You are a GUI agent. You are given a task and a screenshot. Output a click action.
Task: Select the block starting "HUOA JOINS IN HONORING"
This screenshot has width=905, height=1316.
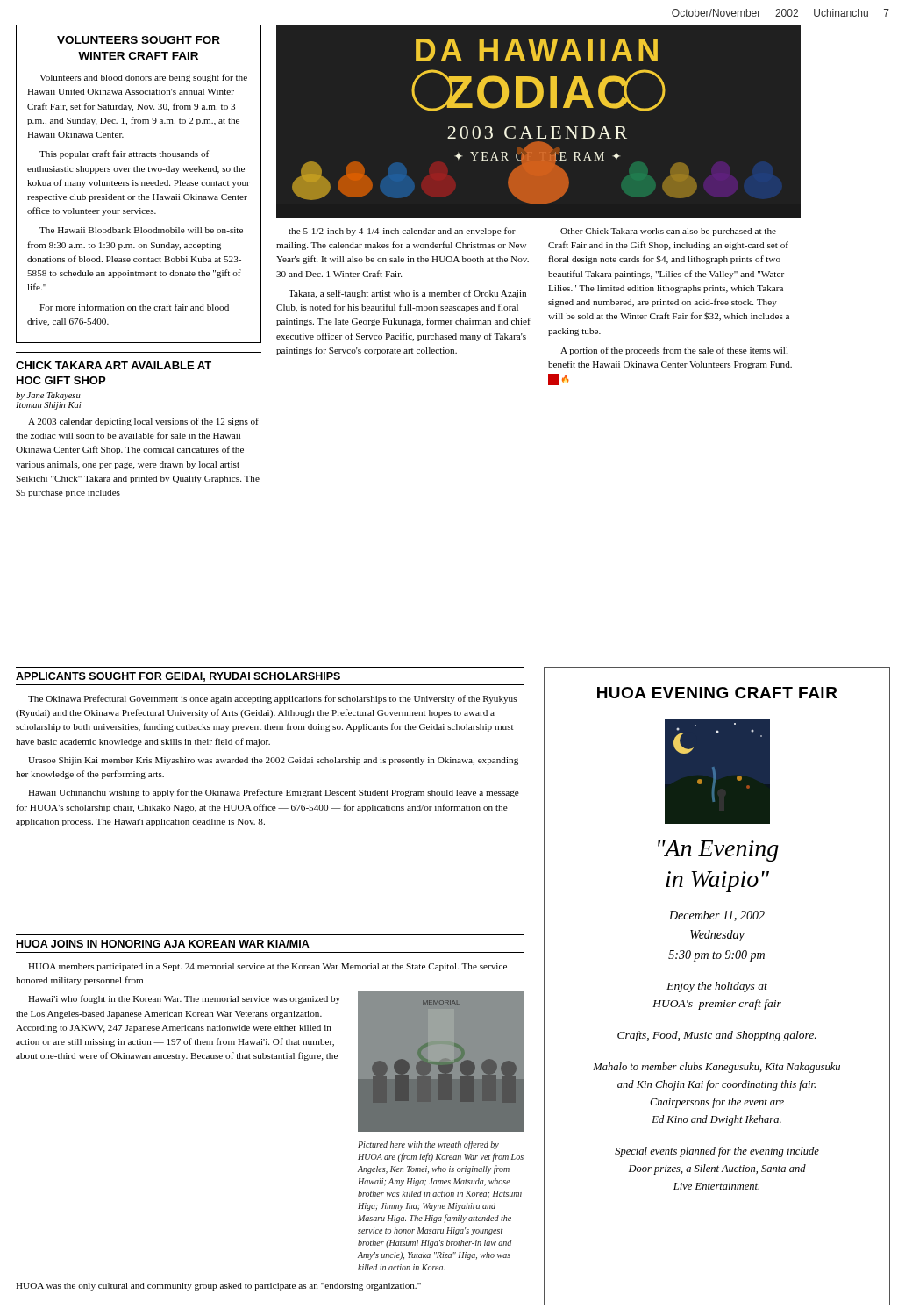click(x=163, y=944)
